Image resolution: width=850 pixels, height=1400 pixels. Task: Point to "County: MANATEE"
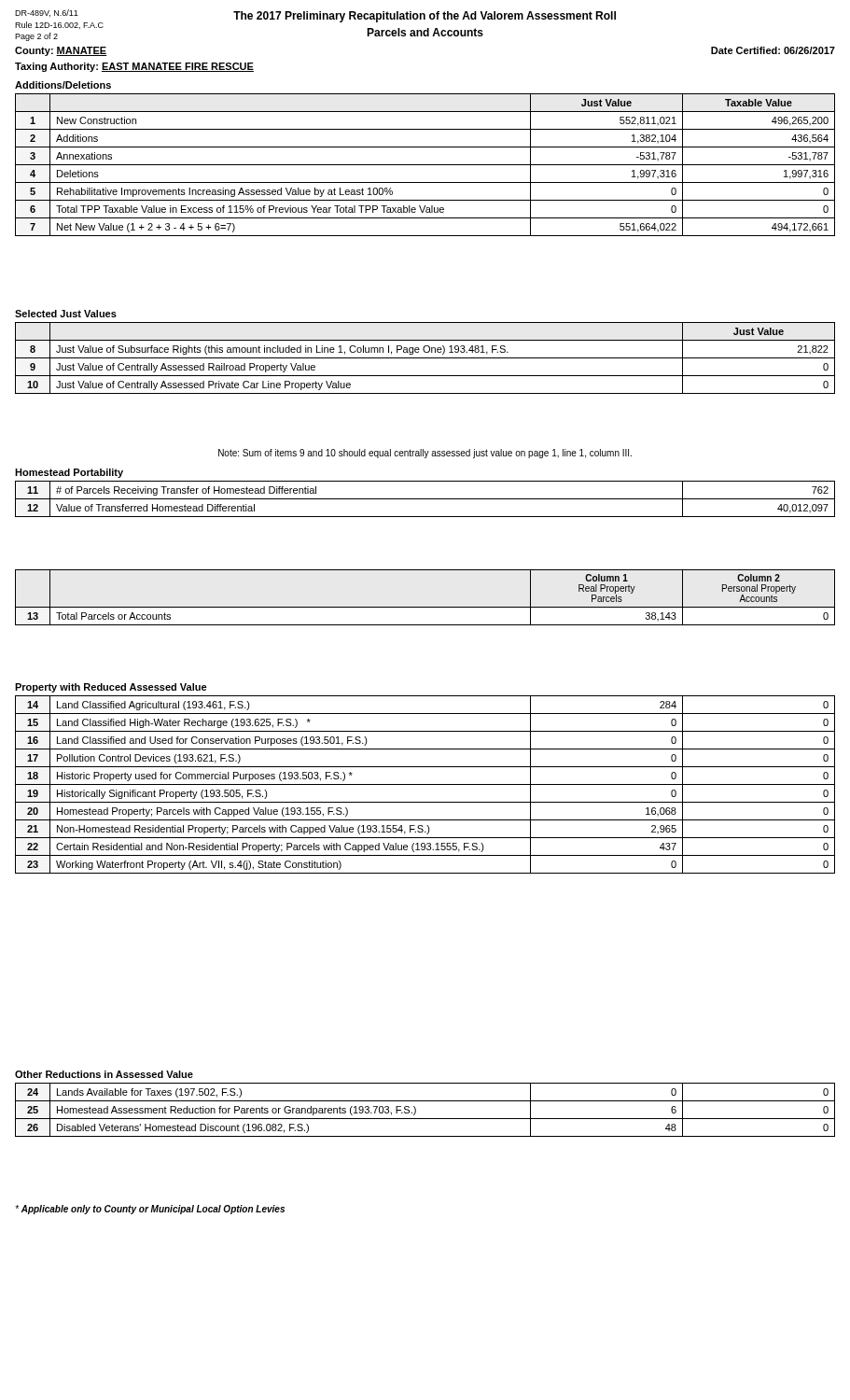[x=61, y=50]
